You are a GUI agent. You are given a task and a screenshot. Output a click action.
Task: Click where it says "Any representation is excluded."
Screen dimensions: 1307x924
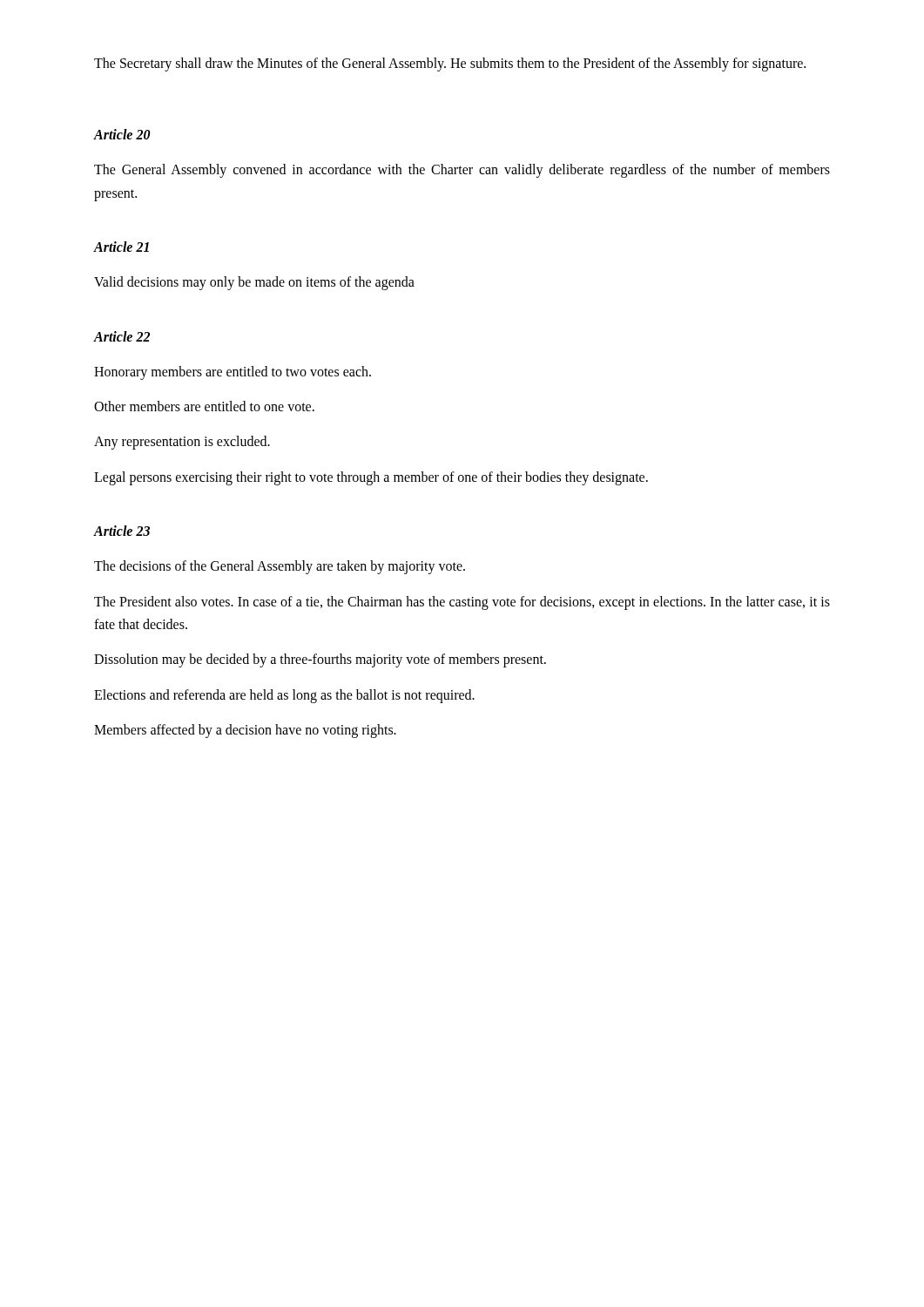click(x=182, y=442)
